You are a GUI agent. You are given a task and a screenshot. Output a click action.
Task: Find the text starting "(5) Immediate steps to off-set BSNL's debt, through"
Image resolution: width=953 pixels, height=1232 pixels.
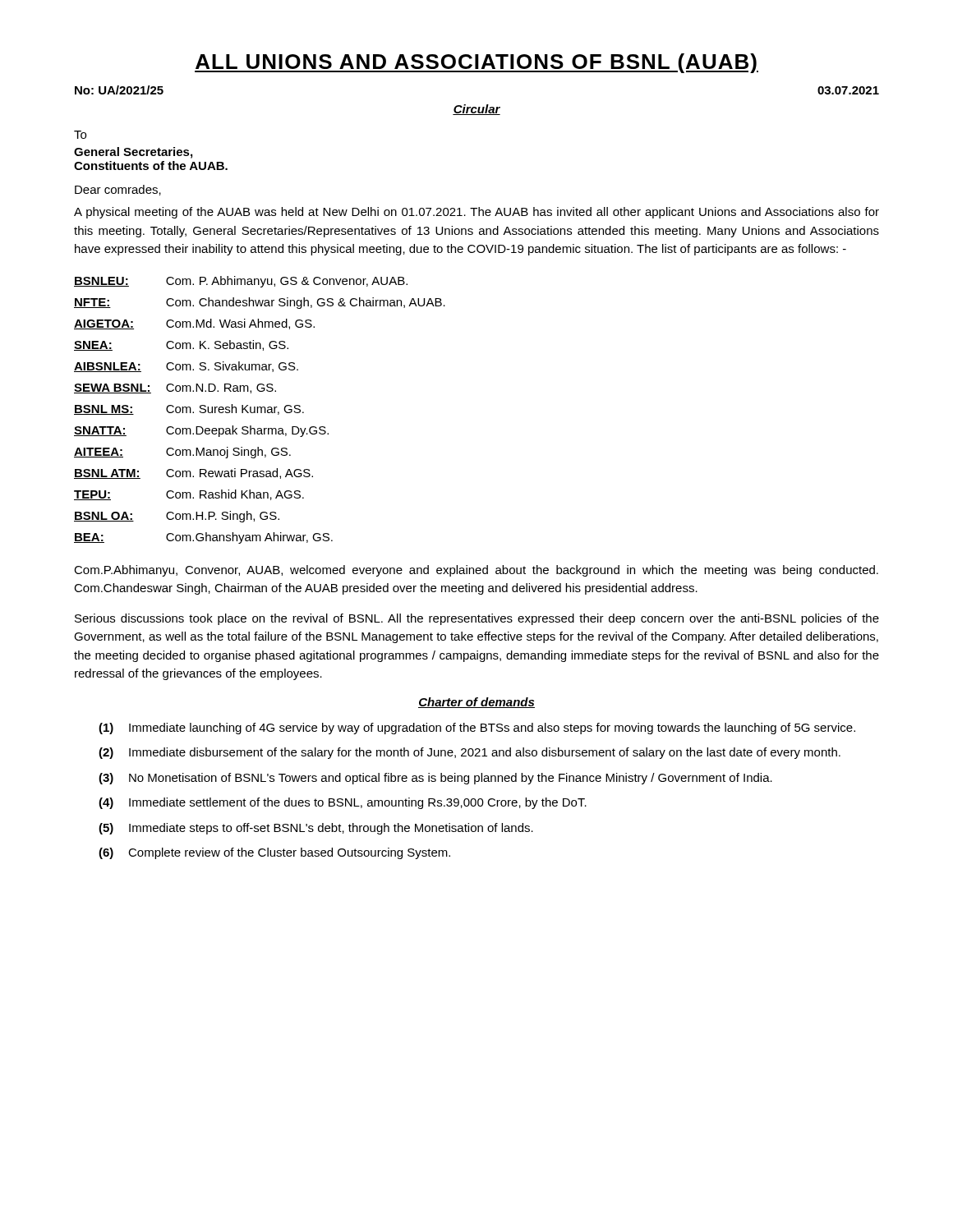(x=476, y=828)
